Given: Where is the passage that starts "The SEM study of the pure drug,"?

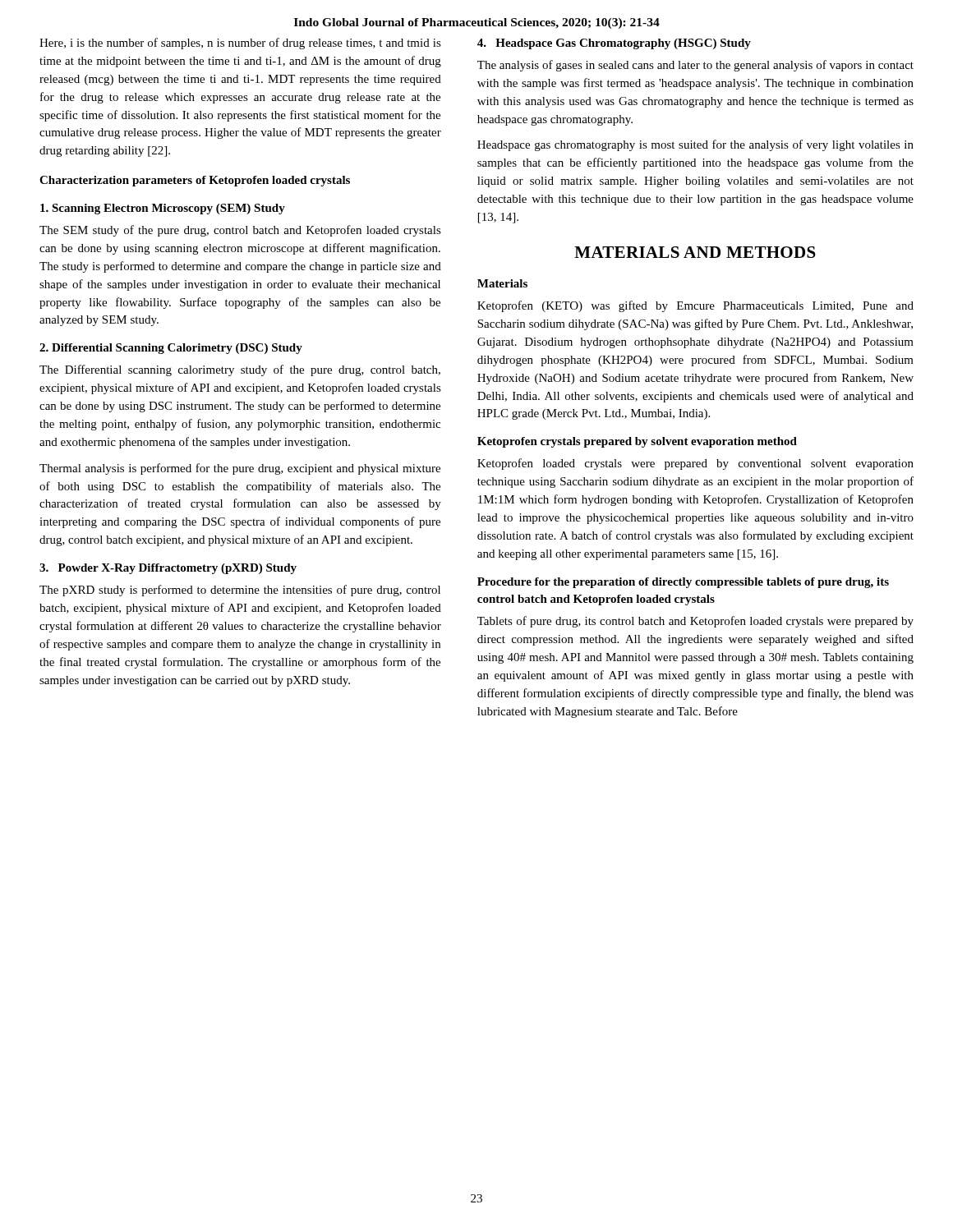Looking at the screenshot, I should tap(240, 275).
